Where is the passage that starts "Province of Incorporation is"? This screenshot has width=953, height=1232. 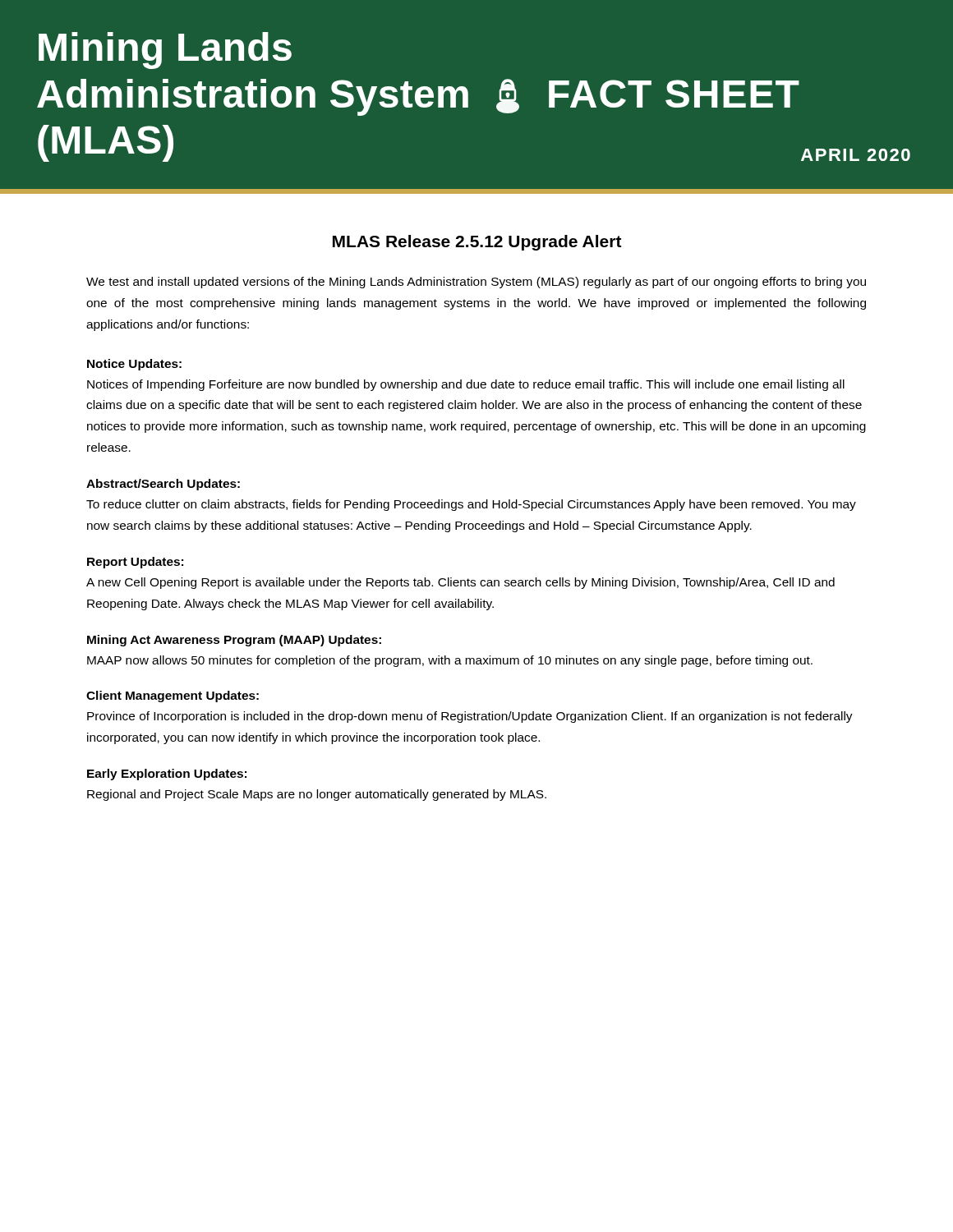pyautogui.click(x=469, y=727)
